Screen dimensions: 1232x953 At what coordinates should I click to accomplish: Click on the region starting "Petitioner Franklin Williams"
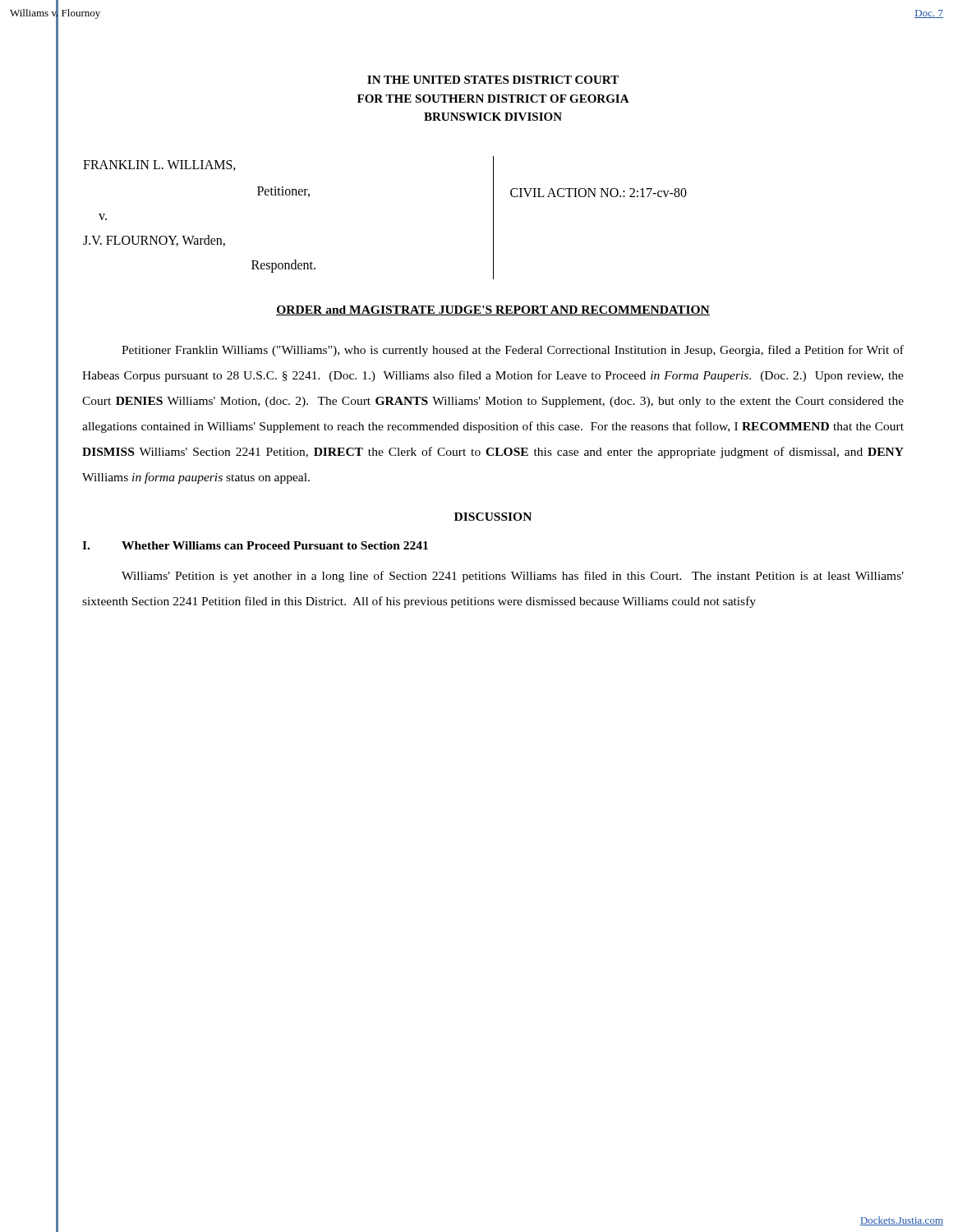click(x=493, y=413)
